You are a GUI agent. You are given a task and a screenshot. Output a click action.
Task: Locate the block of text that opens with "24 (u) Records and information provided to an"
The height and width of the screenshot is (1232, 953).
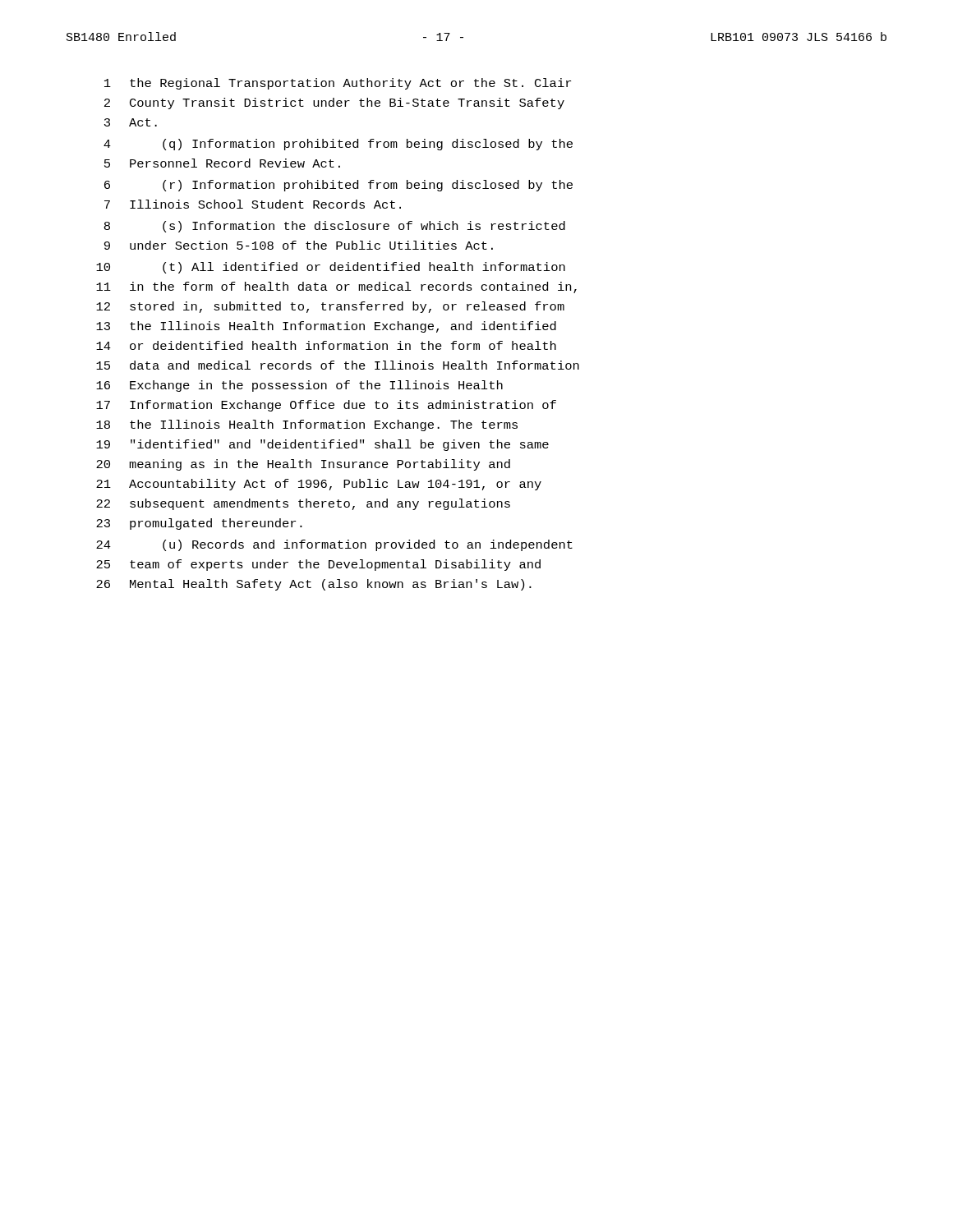point(476,546)
